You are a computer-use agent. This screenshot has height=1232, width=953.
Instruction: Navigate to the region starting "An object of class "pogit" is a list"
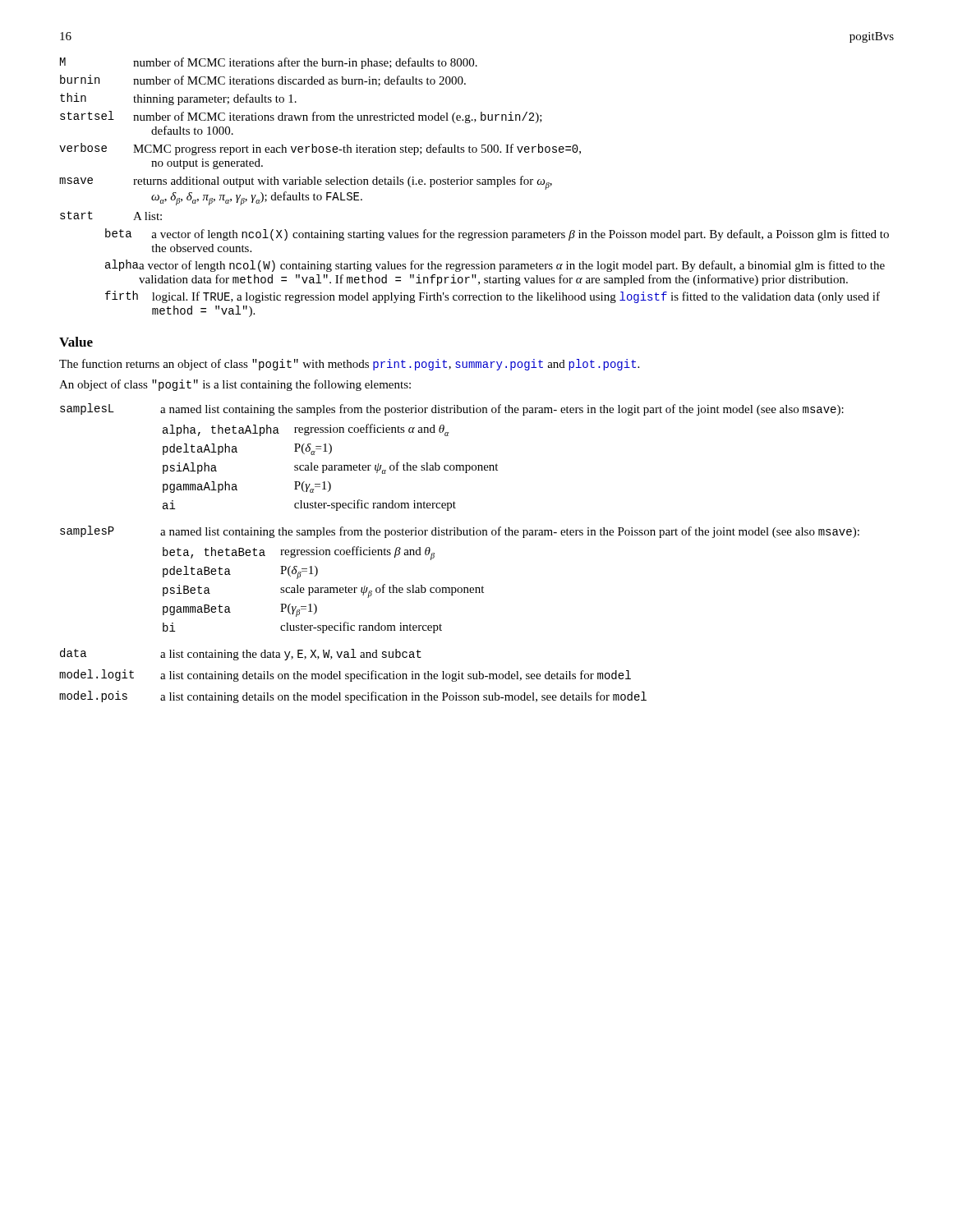click(235, 385)
